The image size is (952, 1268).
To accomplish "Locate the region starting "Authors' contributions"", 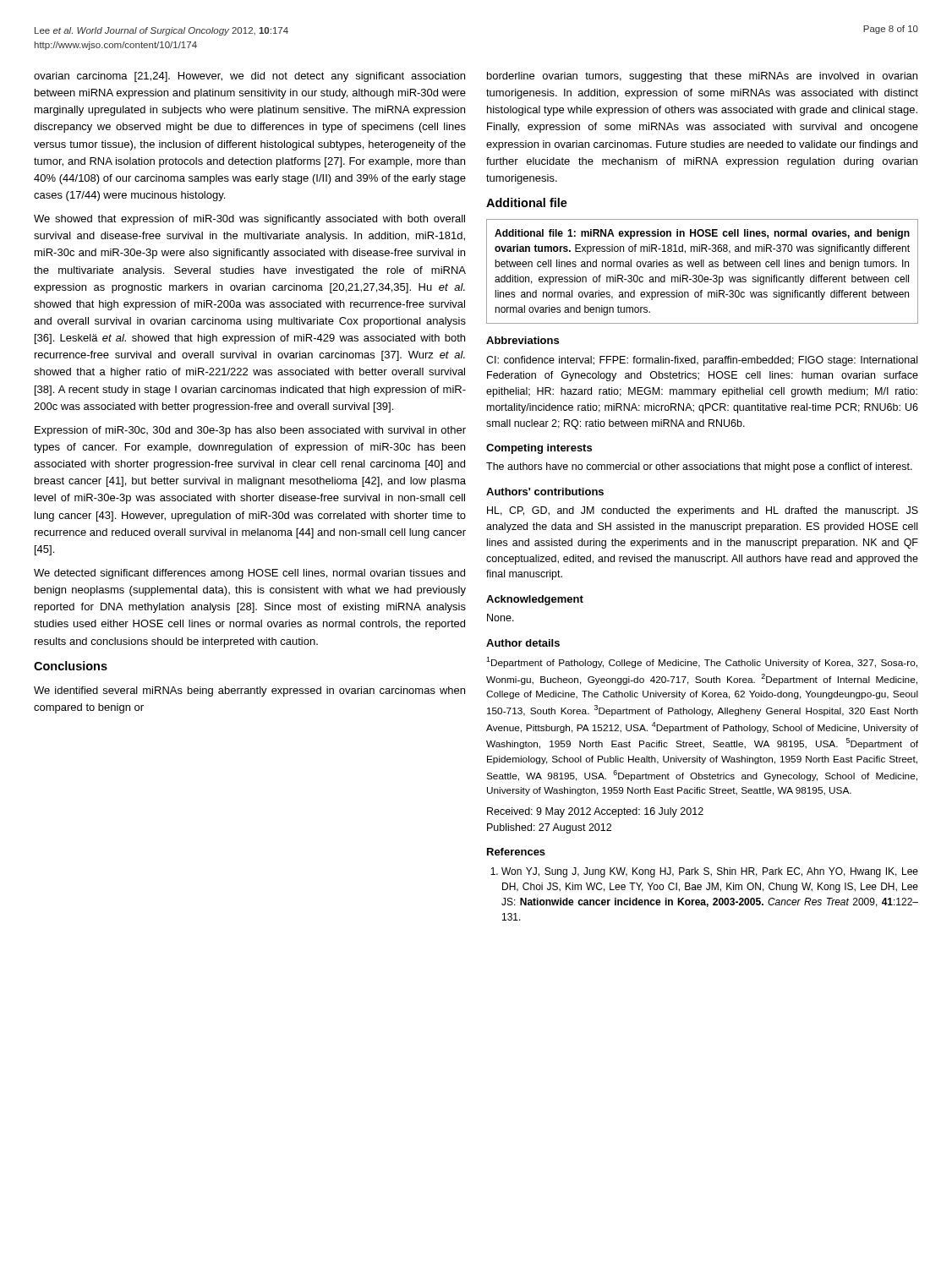I will pyautogui.click(x=545, y=492).
